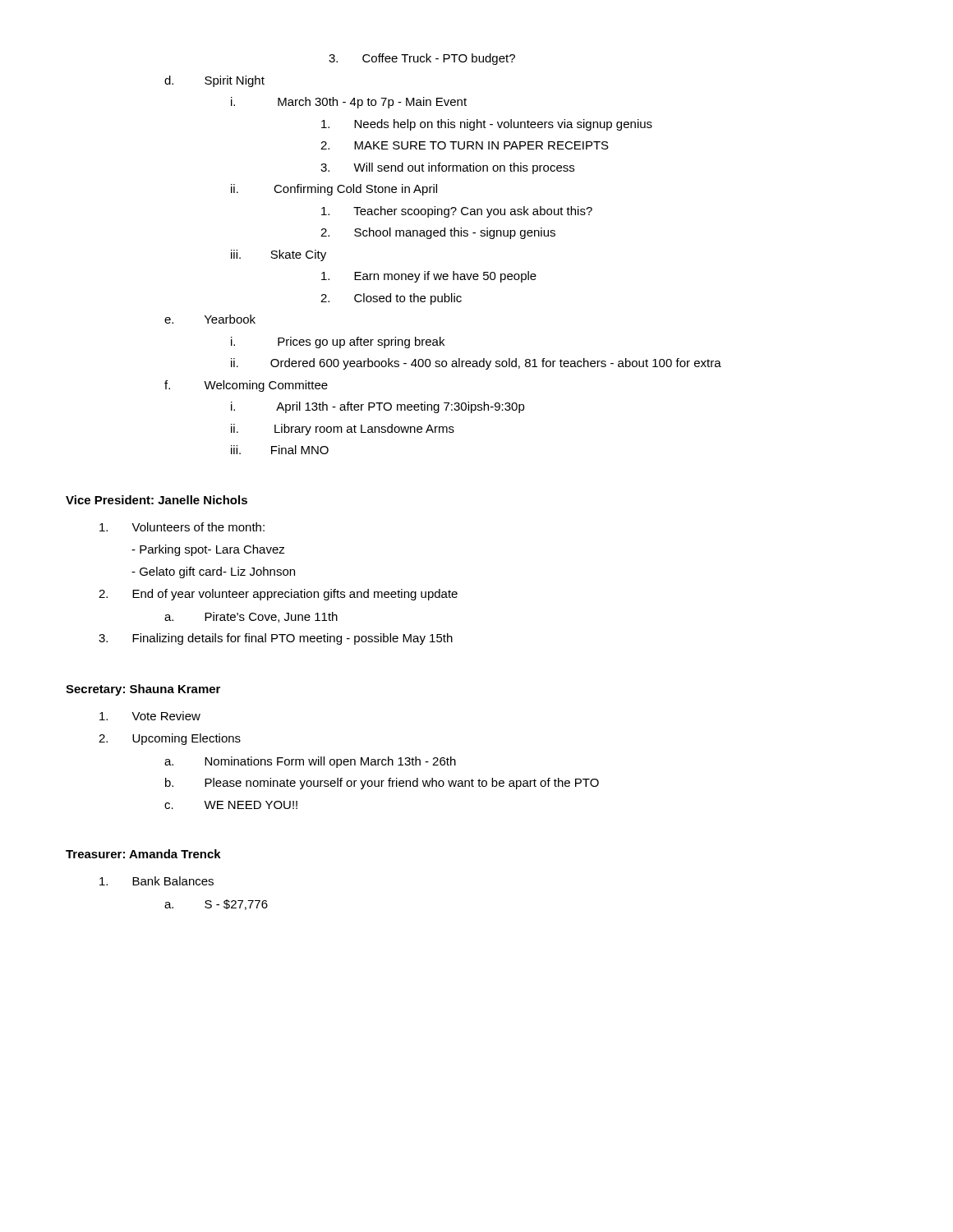
Task: Navigate to the text block starting "Parking spot- Lara Chavez"
Action: pyautogui.click(x=208, y=549)
